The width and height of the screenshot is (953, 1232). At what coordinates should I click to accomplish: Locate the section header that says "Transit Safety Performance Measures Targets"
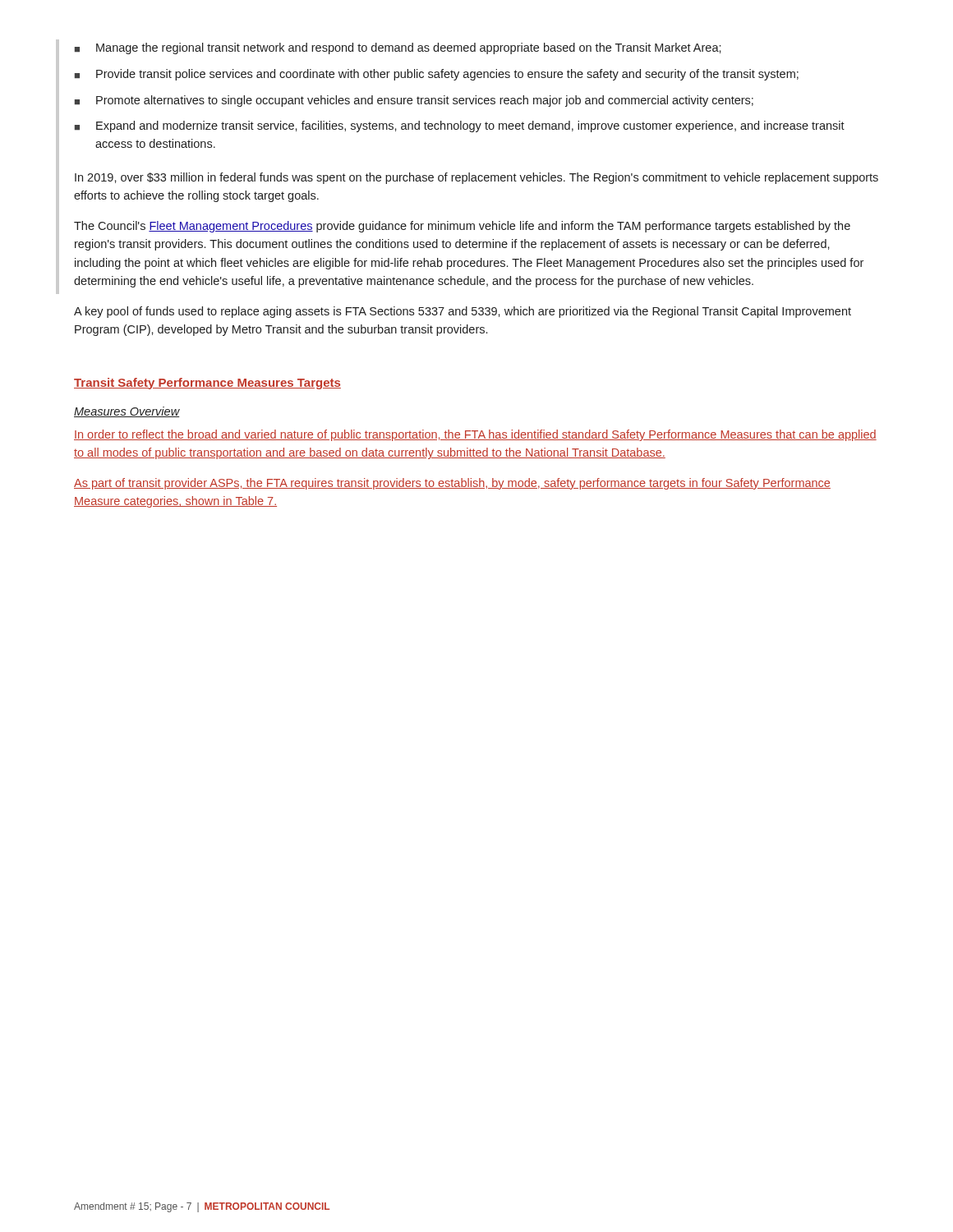pos(207,382)
